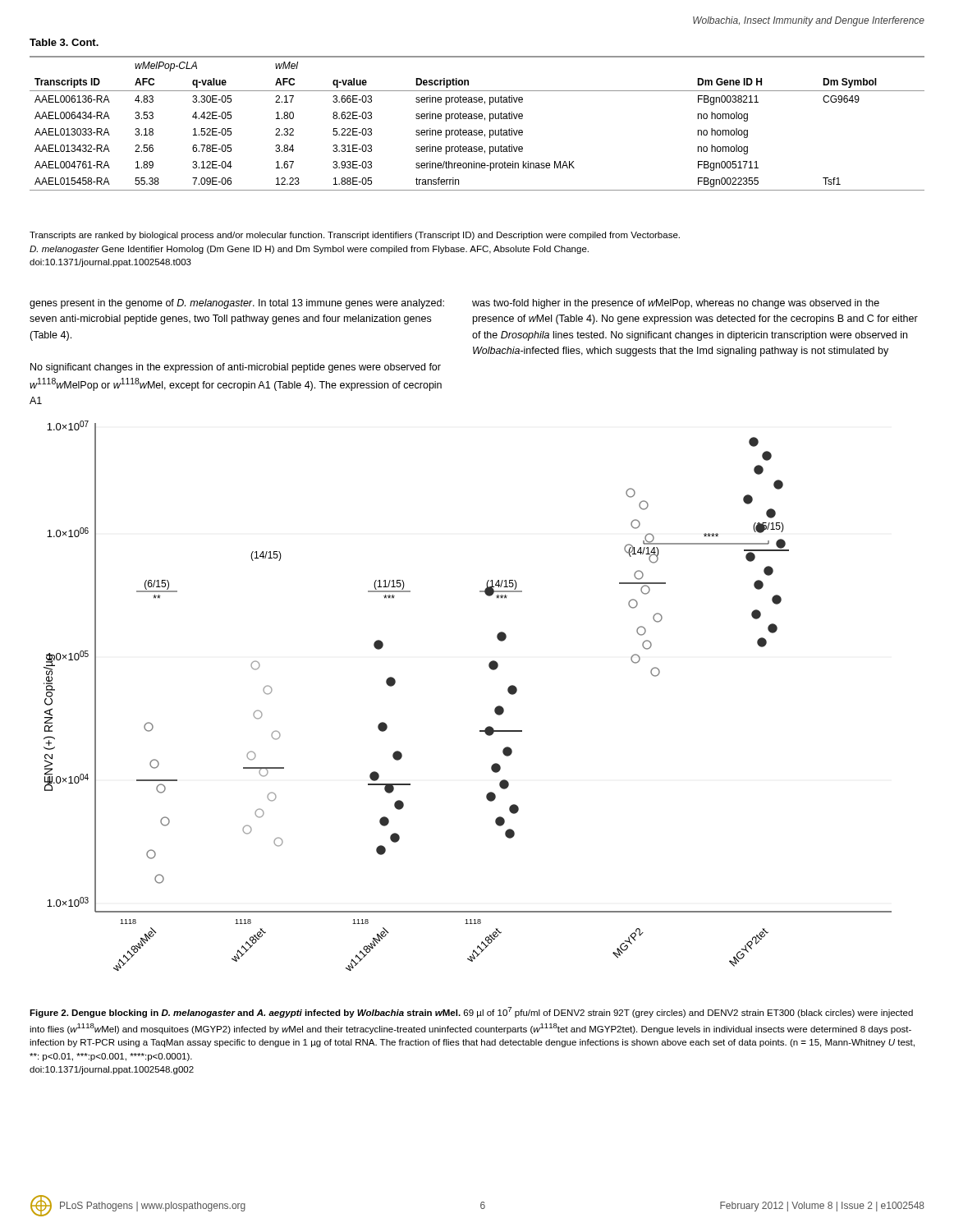Locate the scatter plot
This screenshot has width=954, height=1232.
(x=477, y=706)
